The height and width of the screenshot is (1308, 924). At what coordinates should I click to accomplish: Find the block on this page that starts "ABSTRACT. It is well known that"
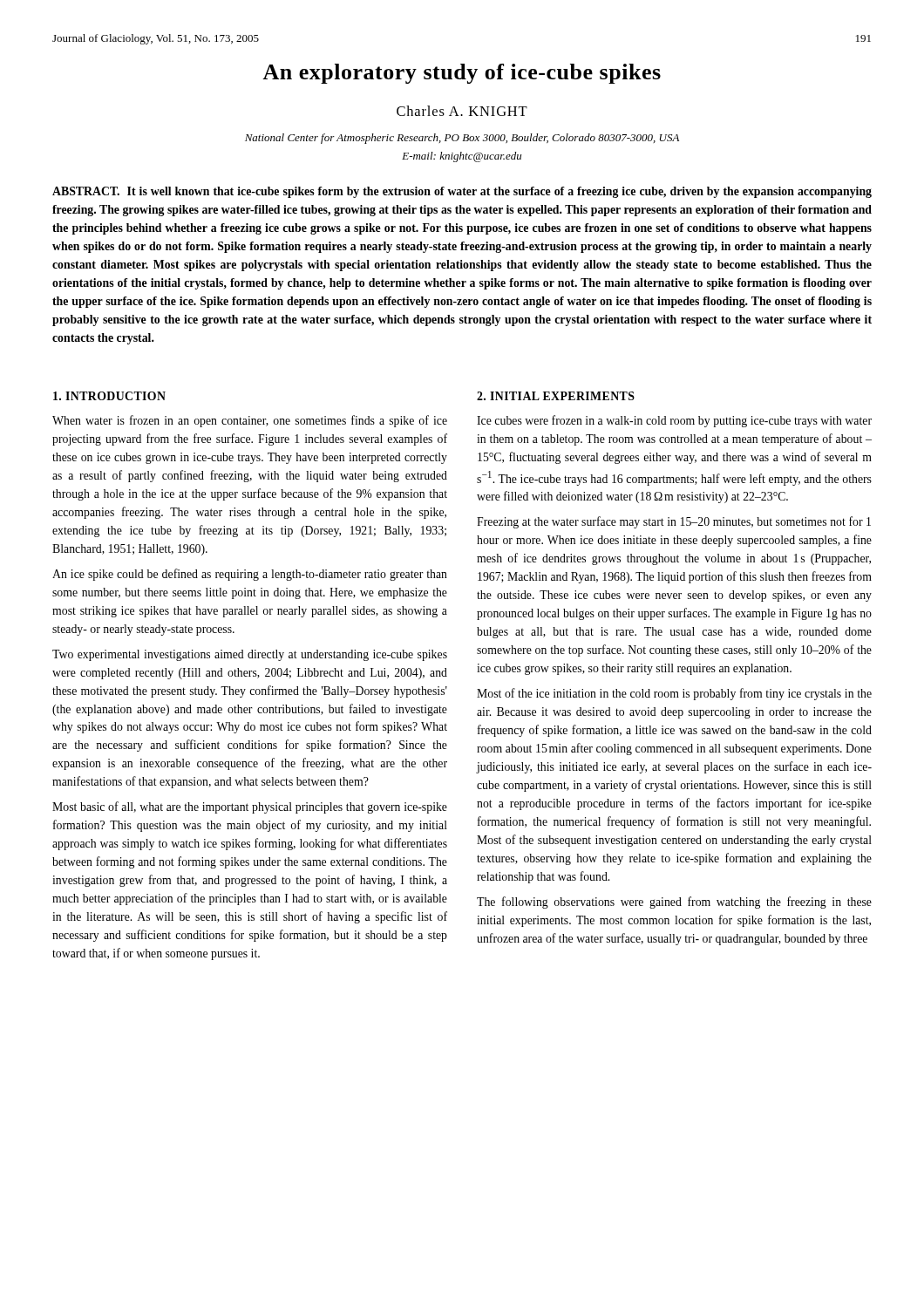[462, 265]
